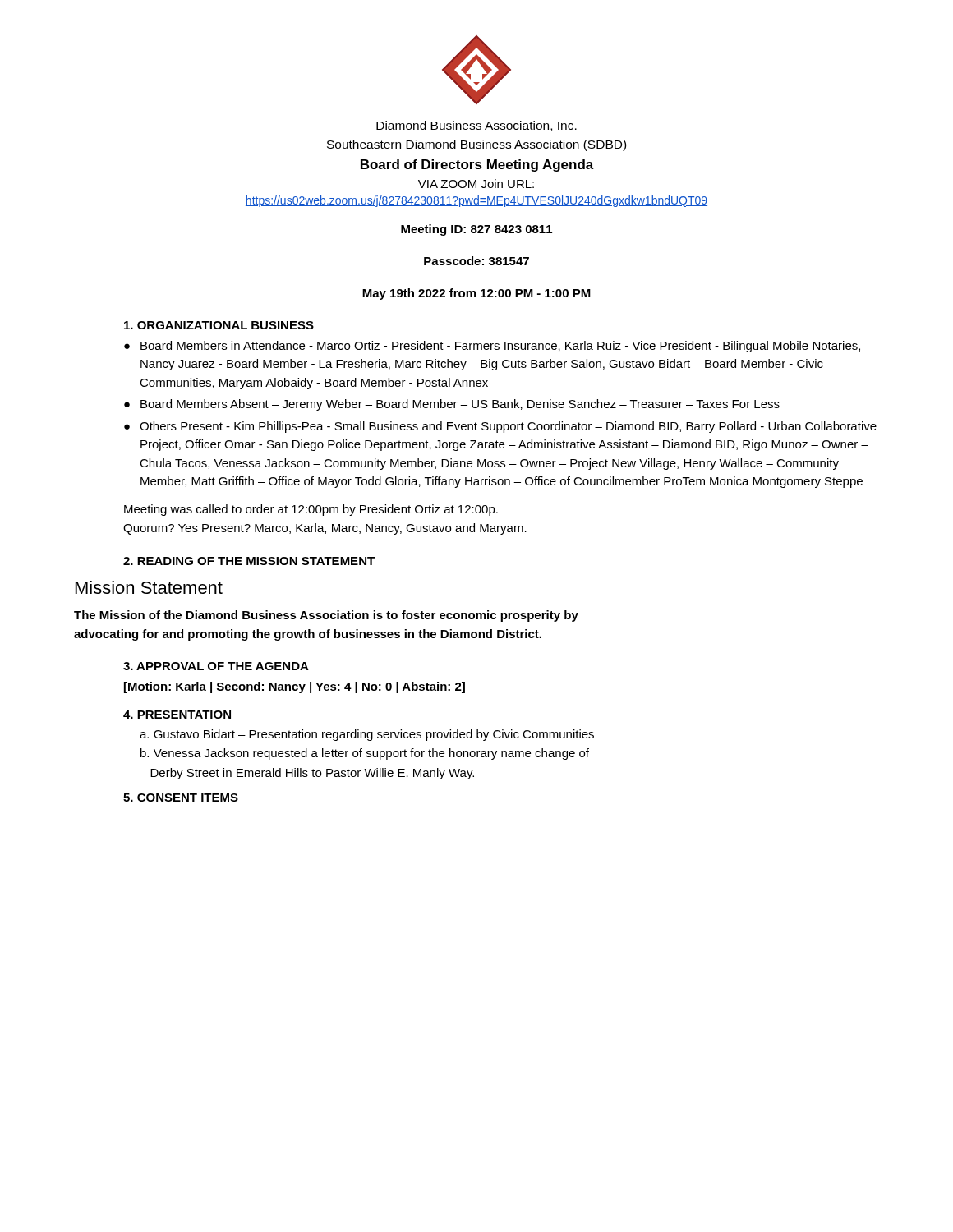
Task: Click on the logo
Action: [476, 71]
